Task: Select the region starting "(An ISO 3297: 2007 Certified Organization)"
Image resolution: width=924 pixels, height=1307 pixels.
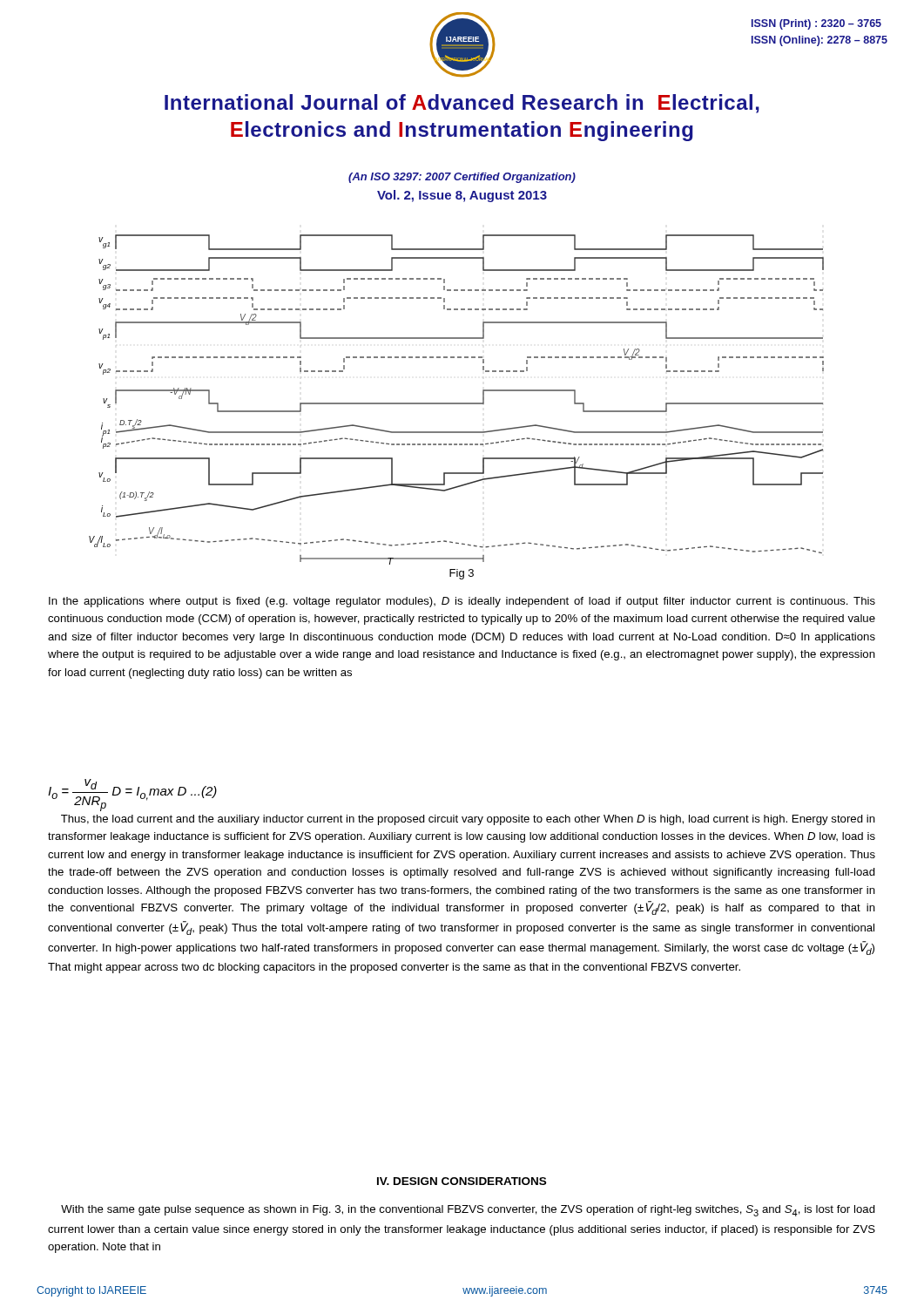Action: coord(462,176)
